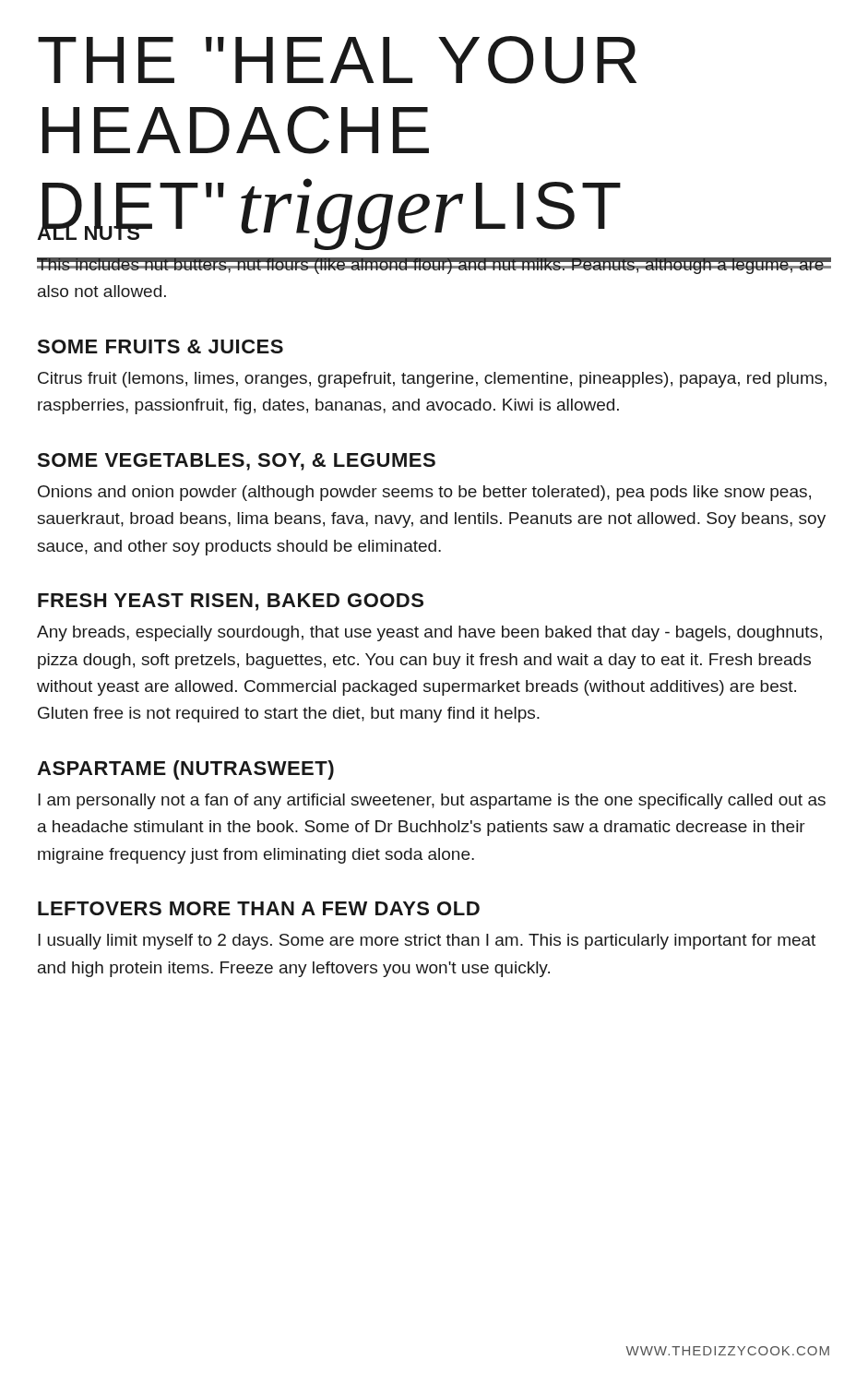Find the region starting "This includes nut butters, nut"

pos(430,278)
